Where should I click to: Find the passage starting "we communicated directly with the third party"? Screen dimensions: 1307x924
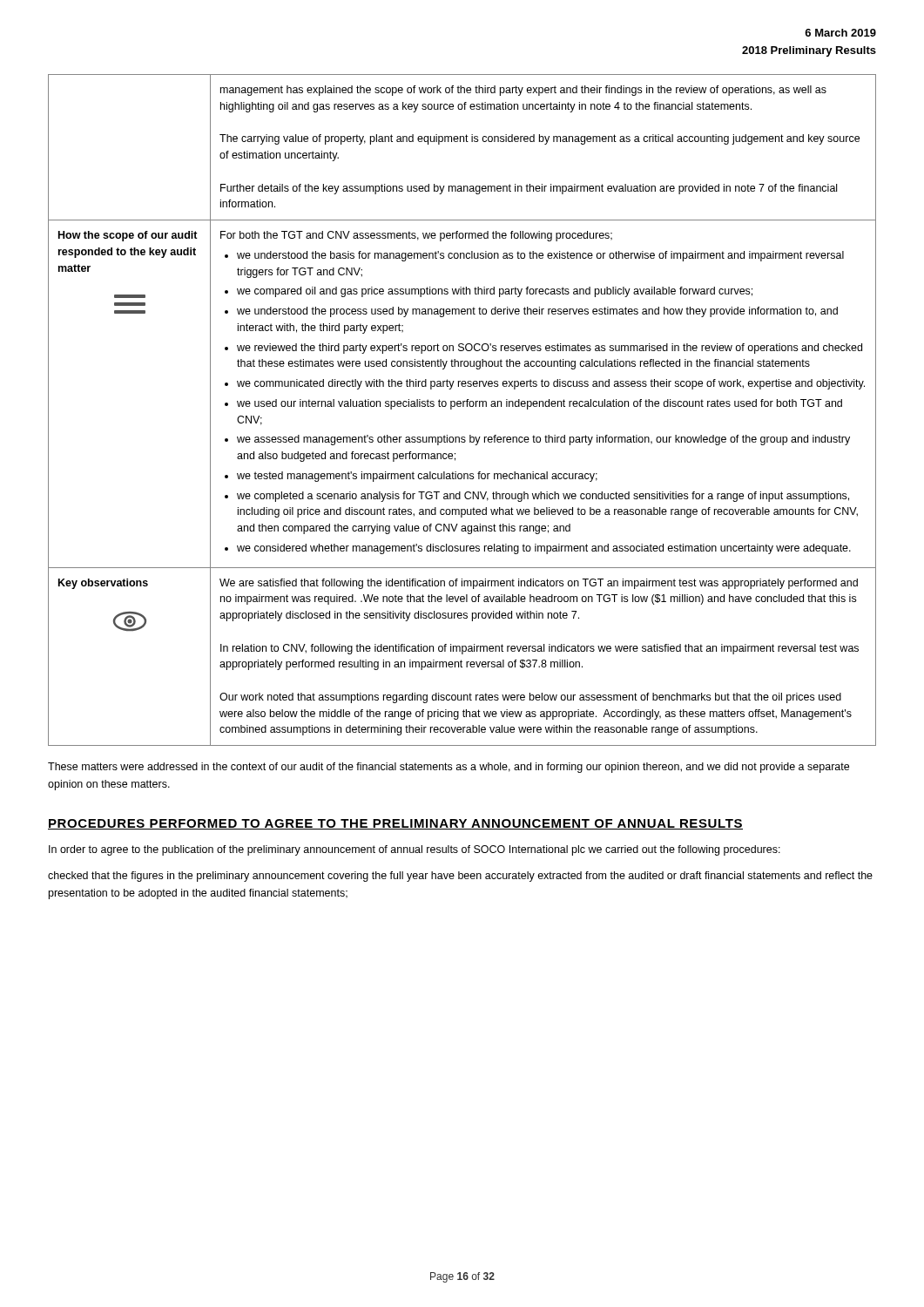(551, 383)
